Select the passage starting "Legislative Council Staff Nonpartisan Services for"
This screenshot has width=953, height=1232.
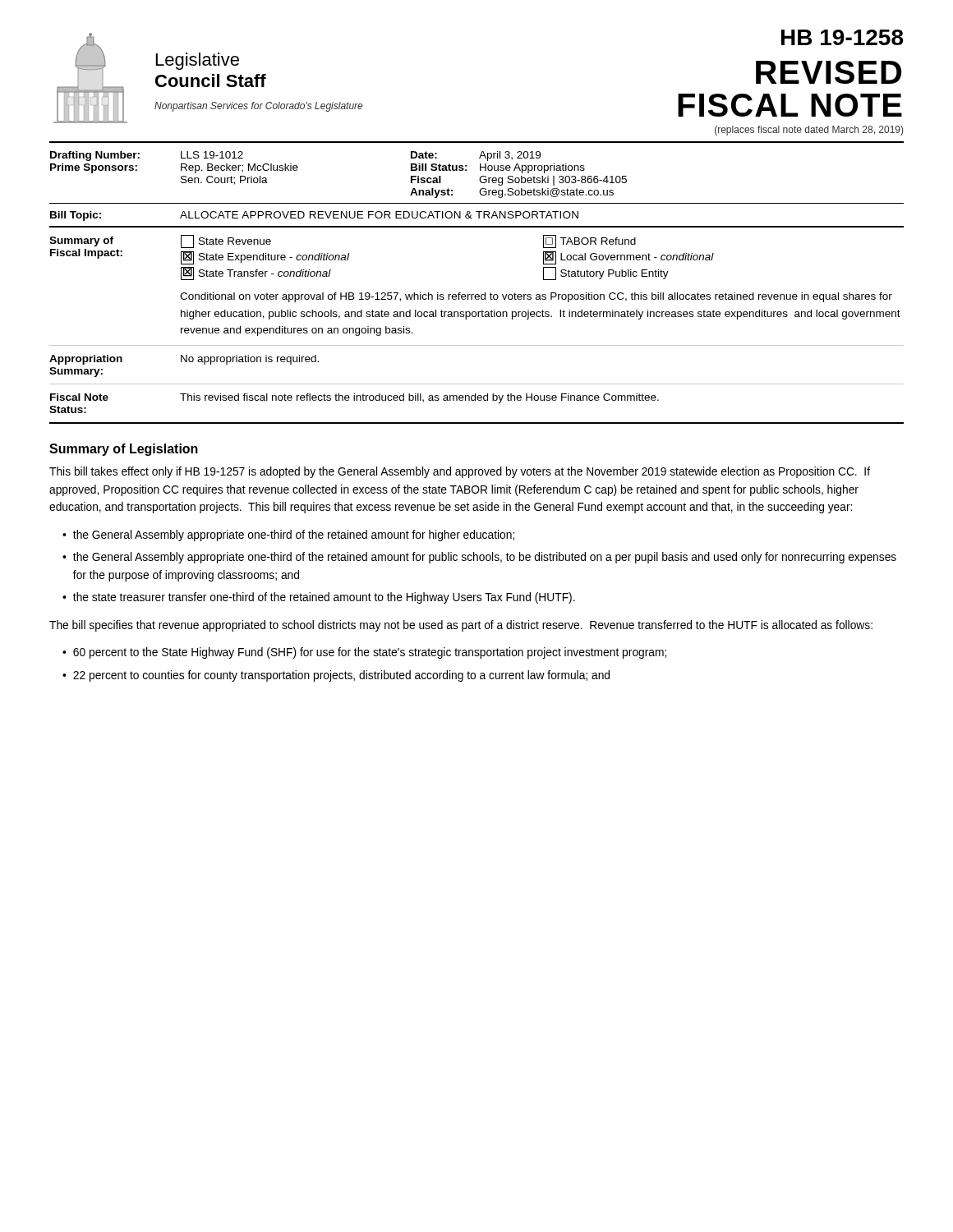pyautogui.click(x=259, y=80)
